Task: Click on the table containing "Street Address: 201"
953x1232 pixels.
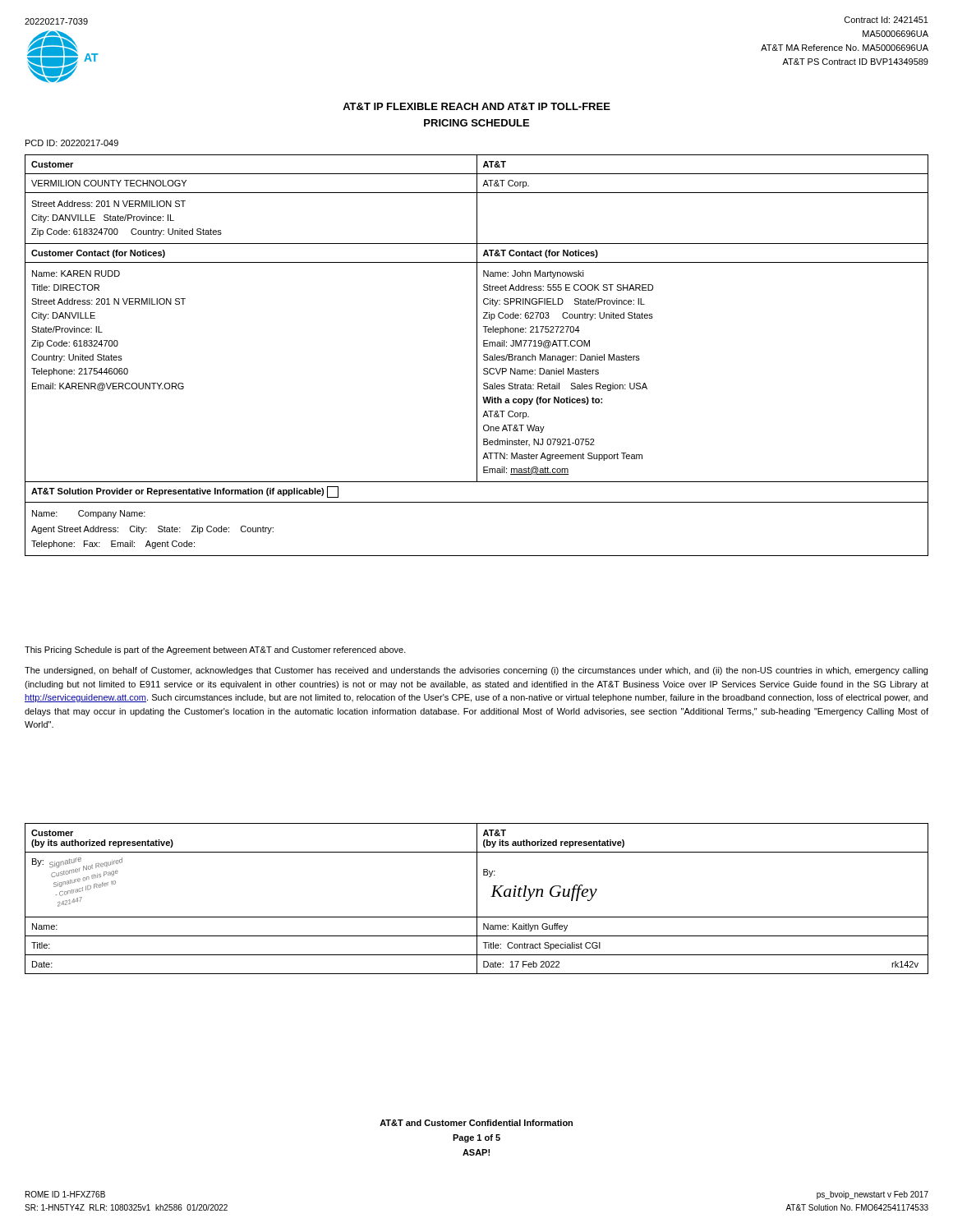Action: pyautogui.click(x=476, y=355)
